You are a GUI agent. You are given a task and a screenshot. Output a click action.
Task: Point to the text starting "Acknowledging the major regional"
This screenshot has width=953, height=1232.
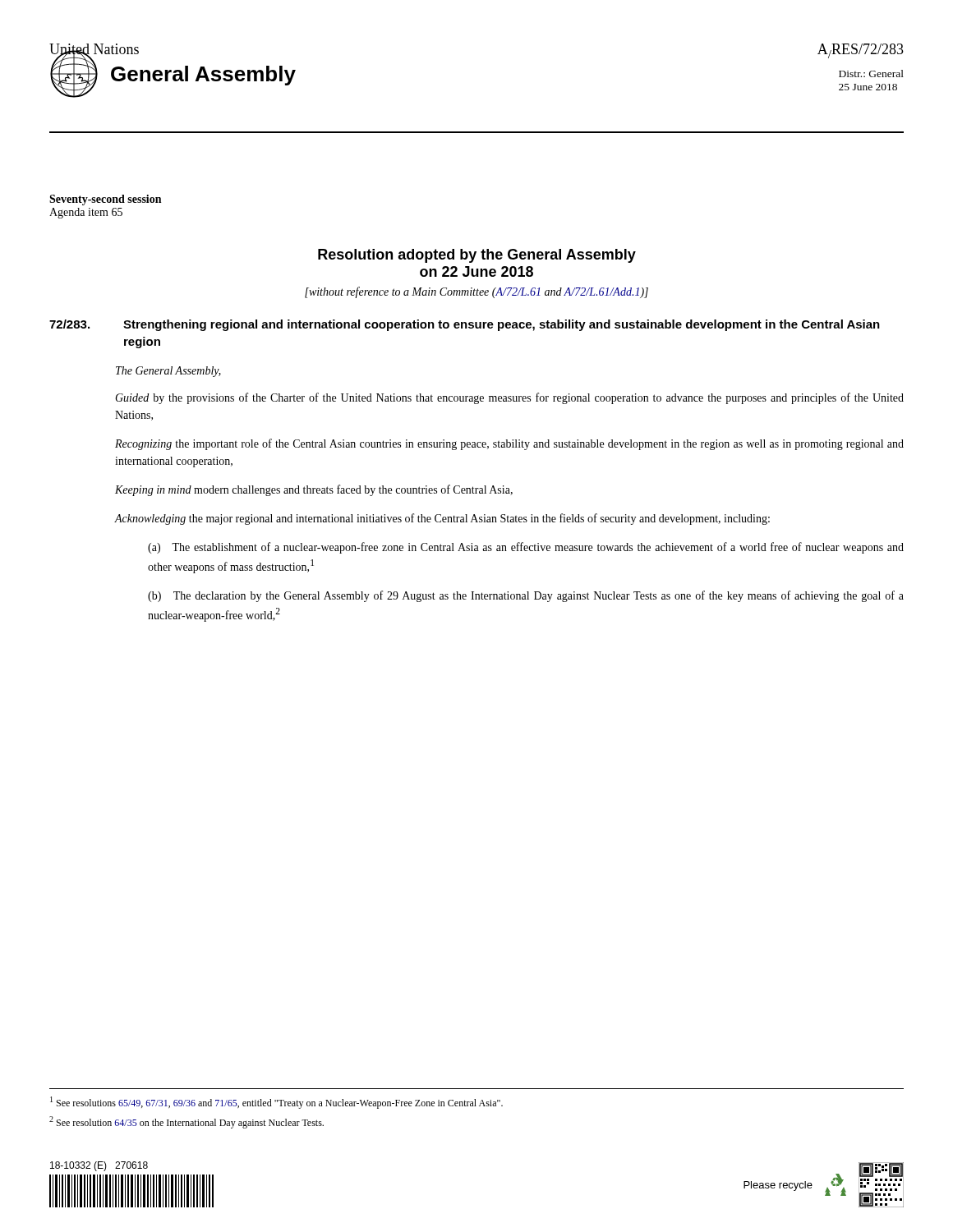443,519
